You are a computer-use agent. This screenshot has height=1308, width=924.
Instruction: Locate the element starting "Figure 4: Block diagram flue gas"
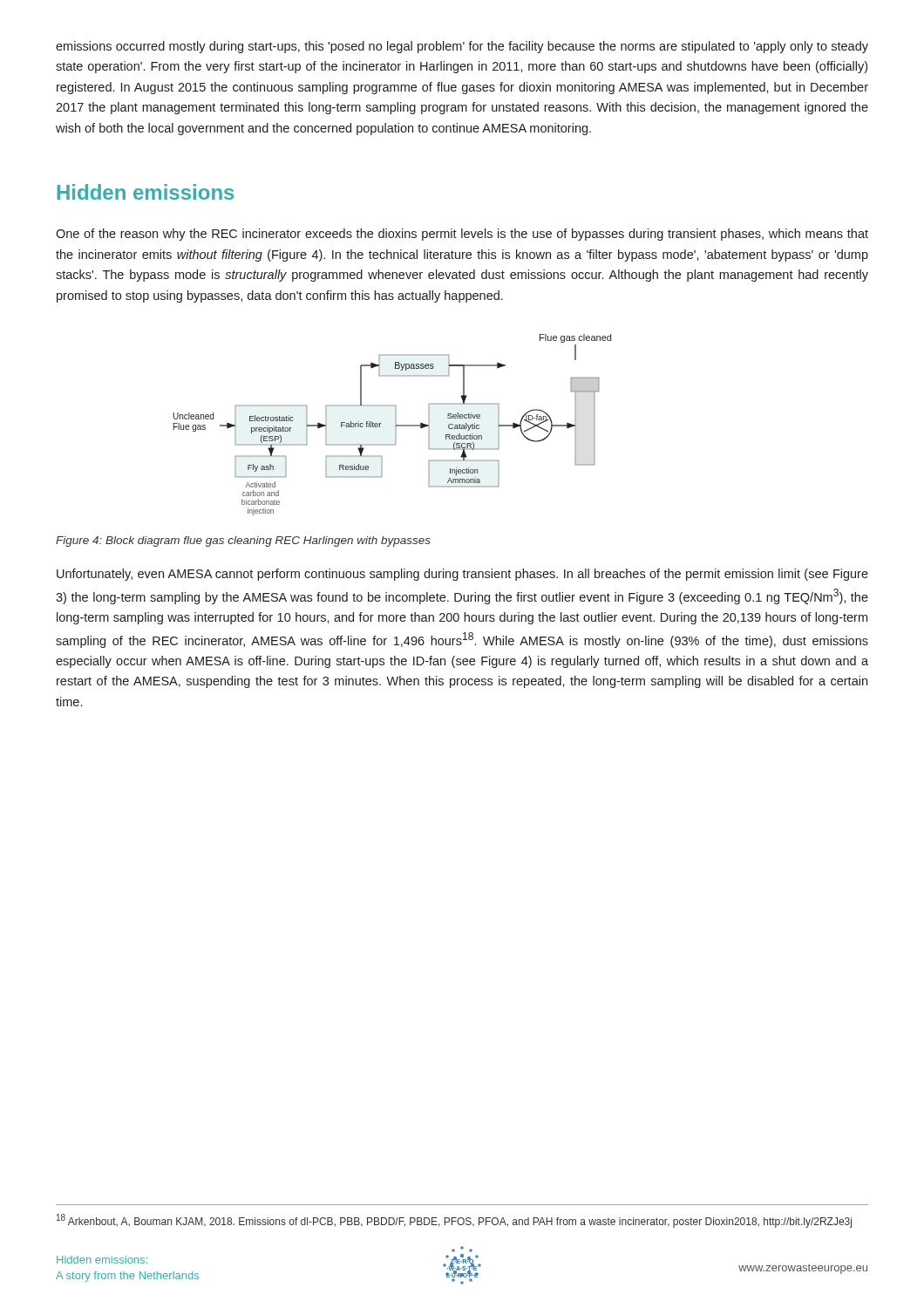243,540
